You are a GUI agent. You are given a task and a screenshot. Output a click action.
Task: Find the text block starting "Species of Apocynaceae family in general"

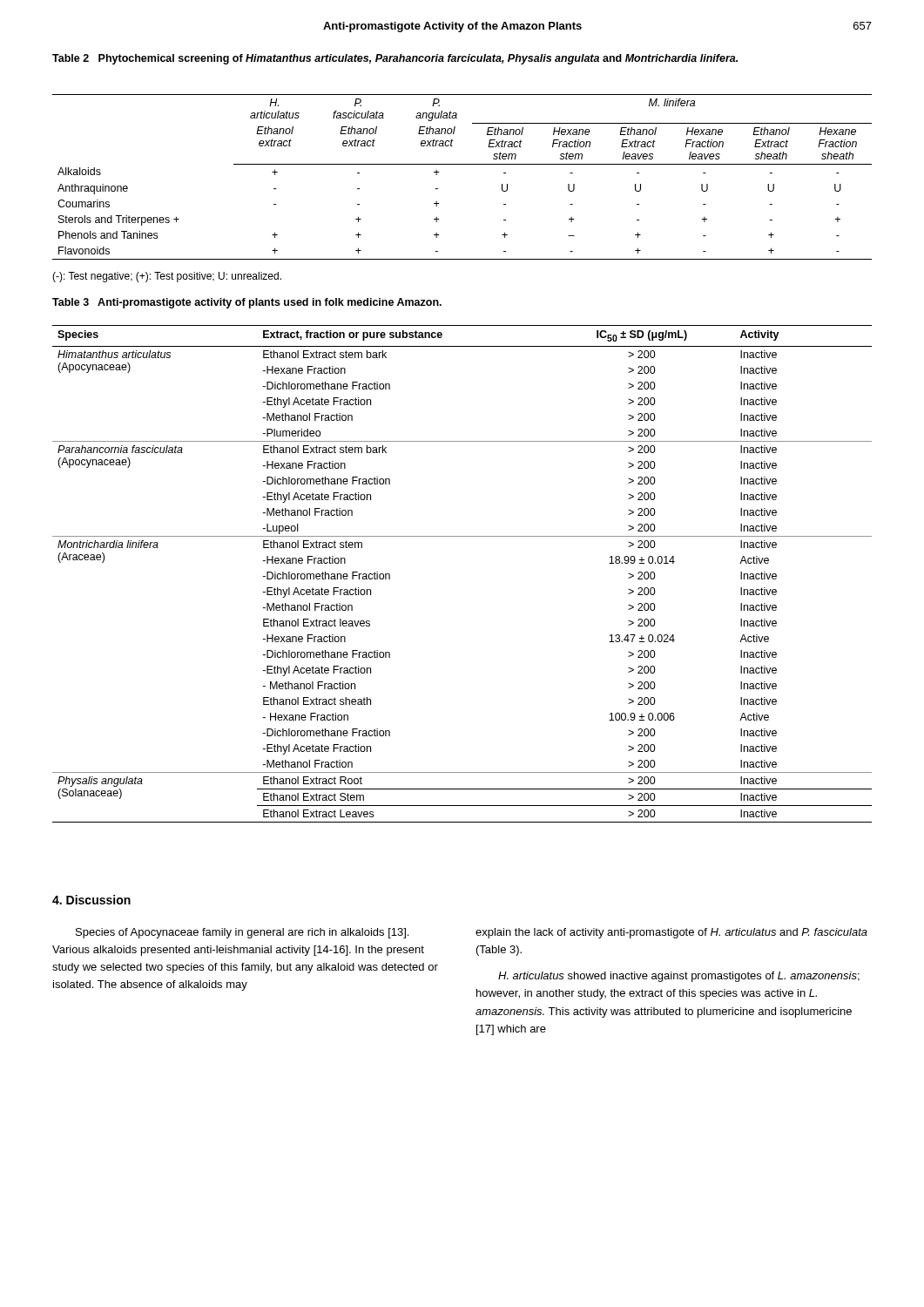pos(250,959)
